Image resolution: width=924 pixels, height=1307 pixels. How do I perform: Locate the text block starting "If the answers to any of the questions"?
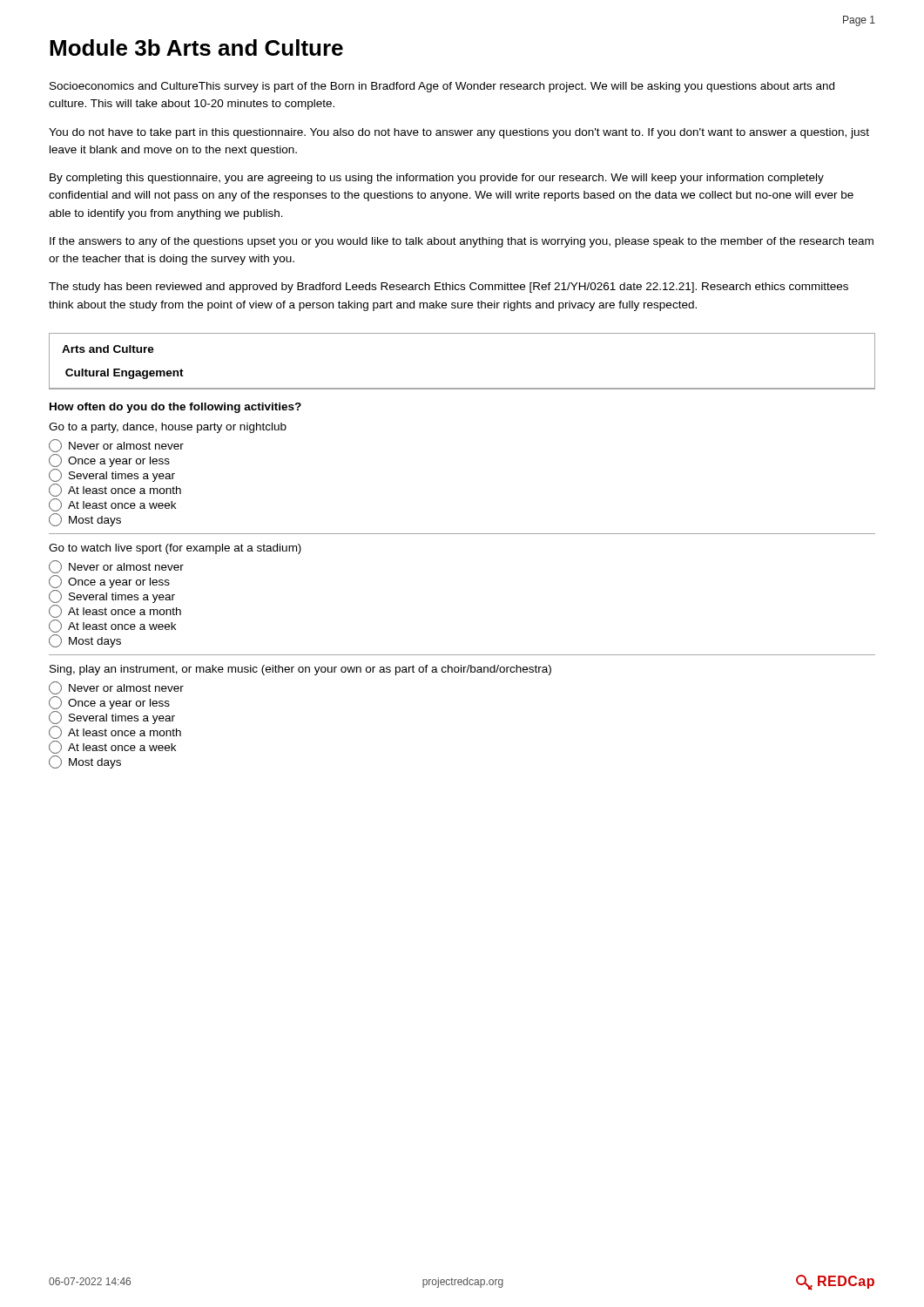click(461, 250)
